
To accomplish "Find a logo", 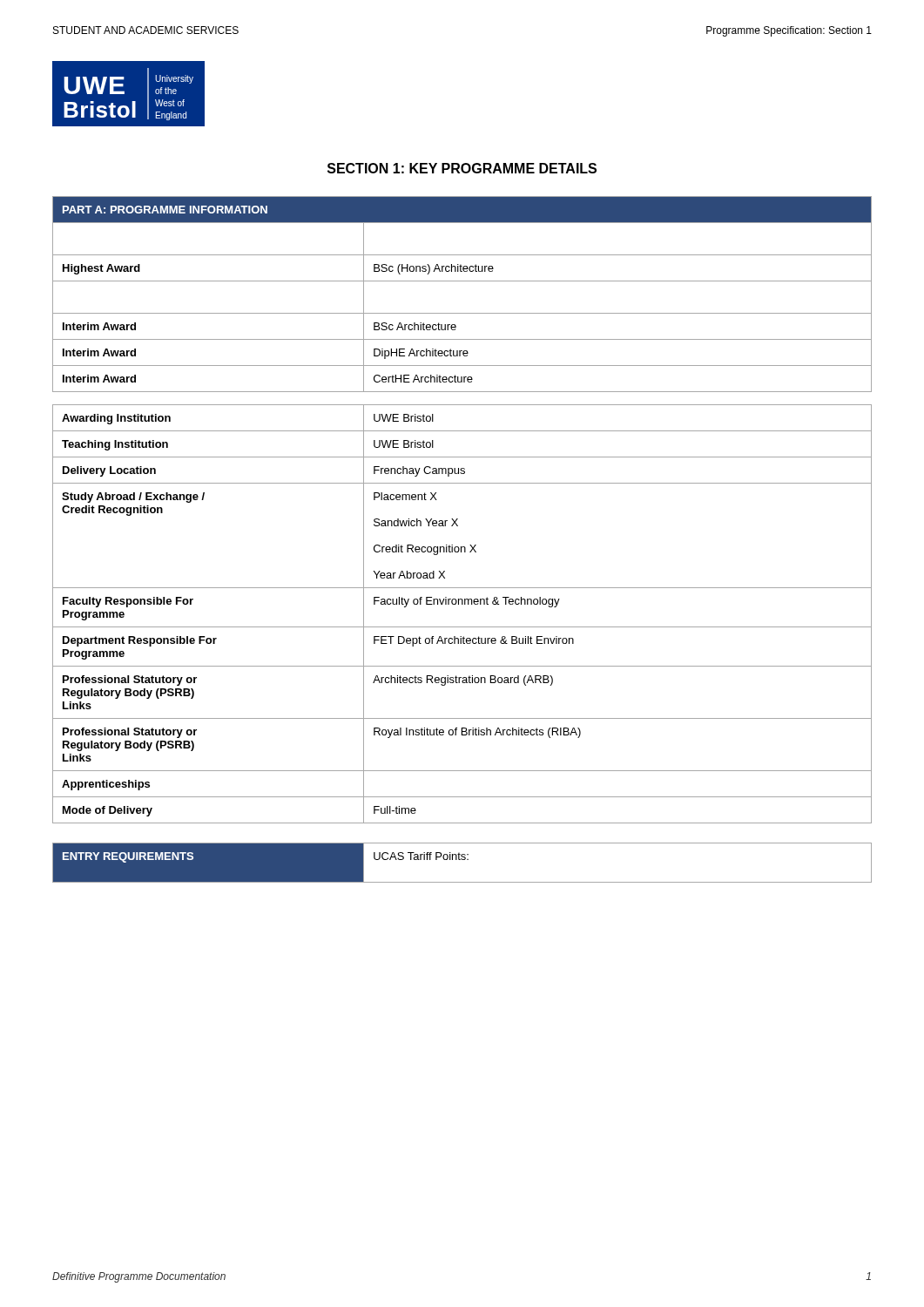I will click(128, 94).
